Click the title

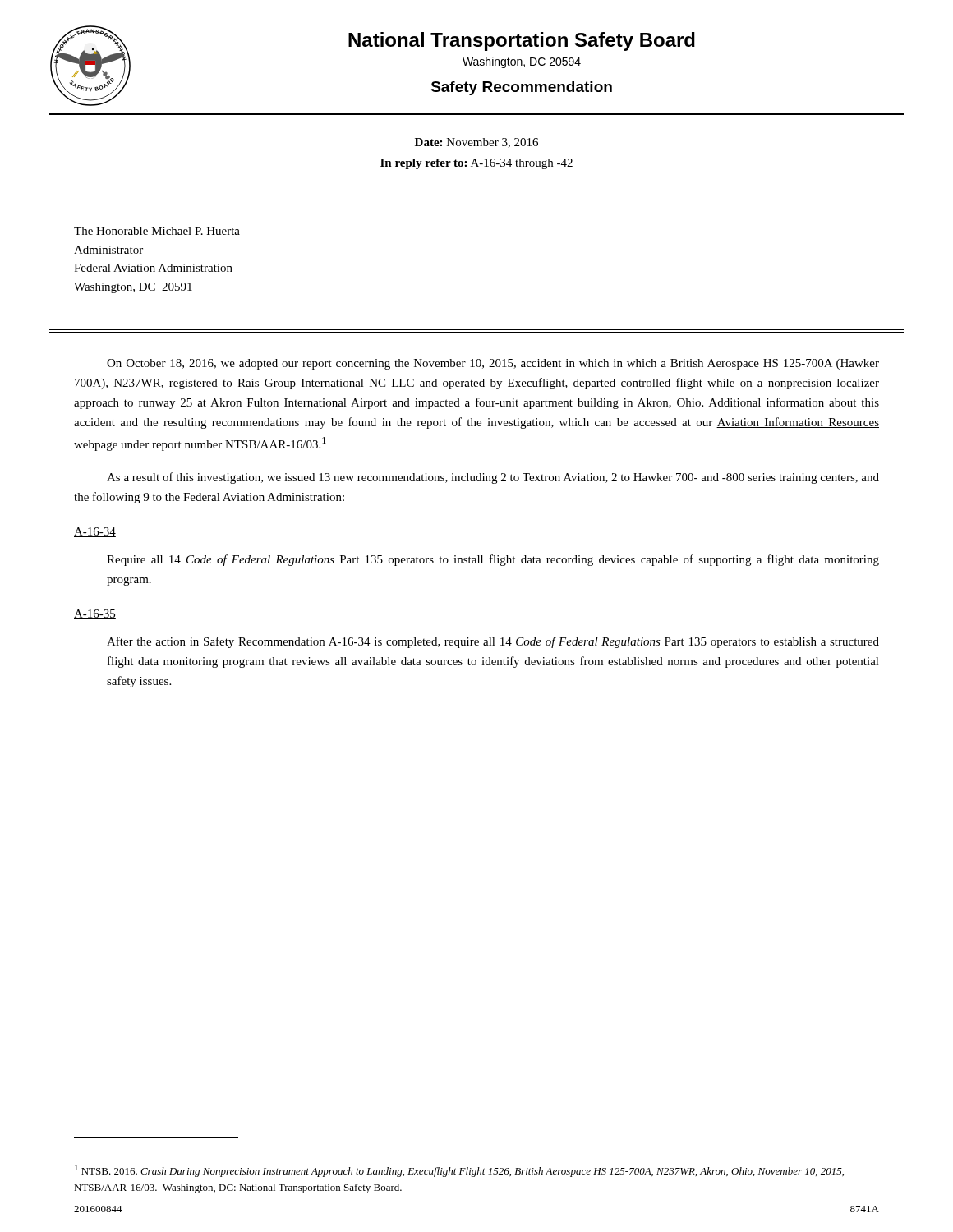click(522, 62)
